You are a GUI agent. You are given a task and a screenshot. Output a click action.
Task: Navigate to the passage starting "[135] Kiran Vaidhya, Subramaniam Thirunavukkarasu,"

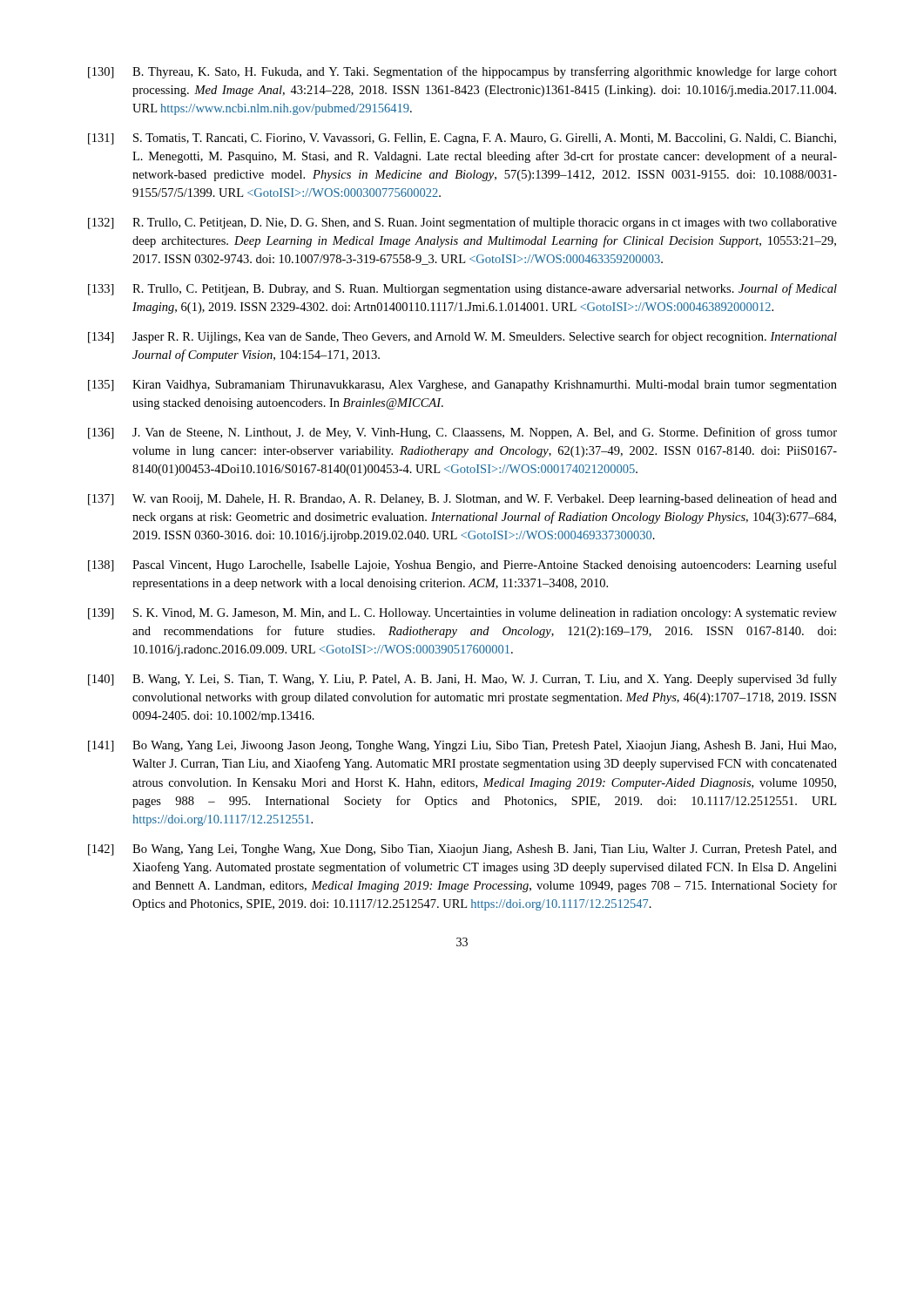[x=462, y=394]
